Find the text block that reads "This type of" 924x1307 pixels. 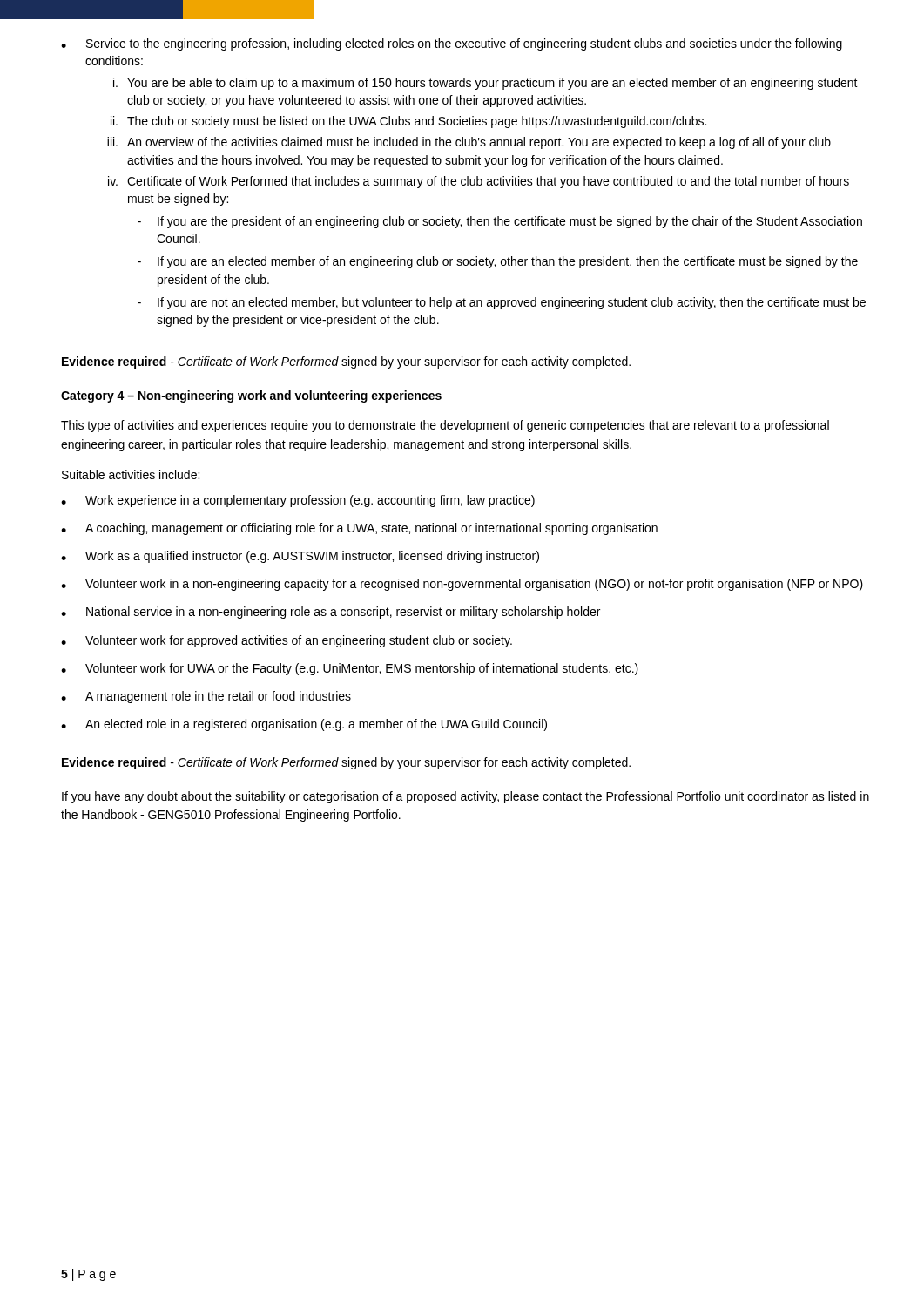pos(445,435)
